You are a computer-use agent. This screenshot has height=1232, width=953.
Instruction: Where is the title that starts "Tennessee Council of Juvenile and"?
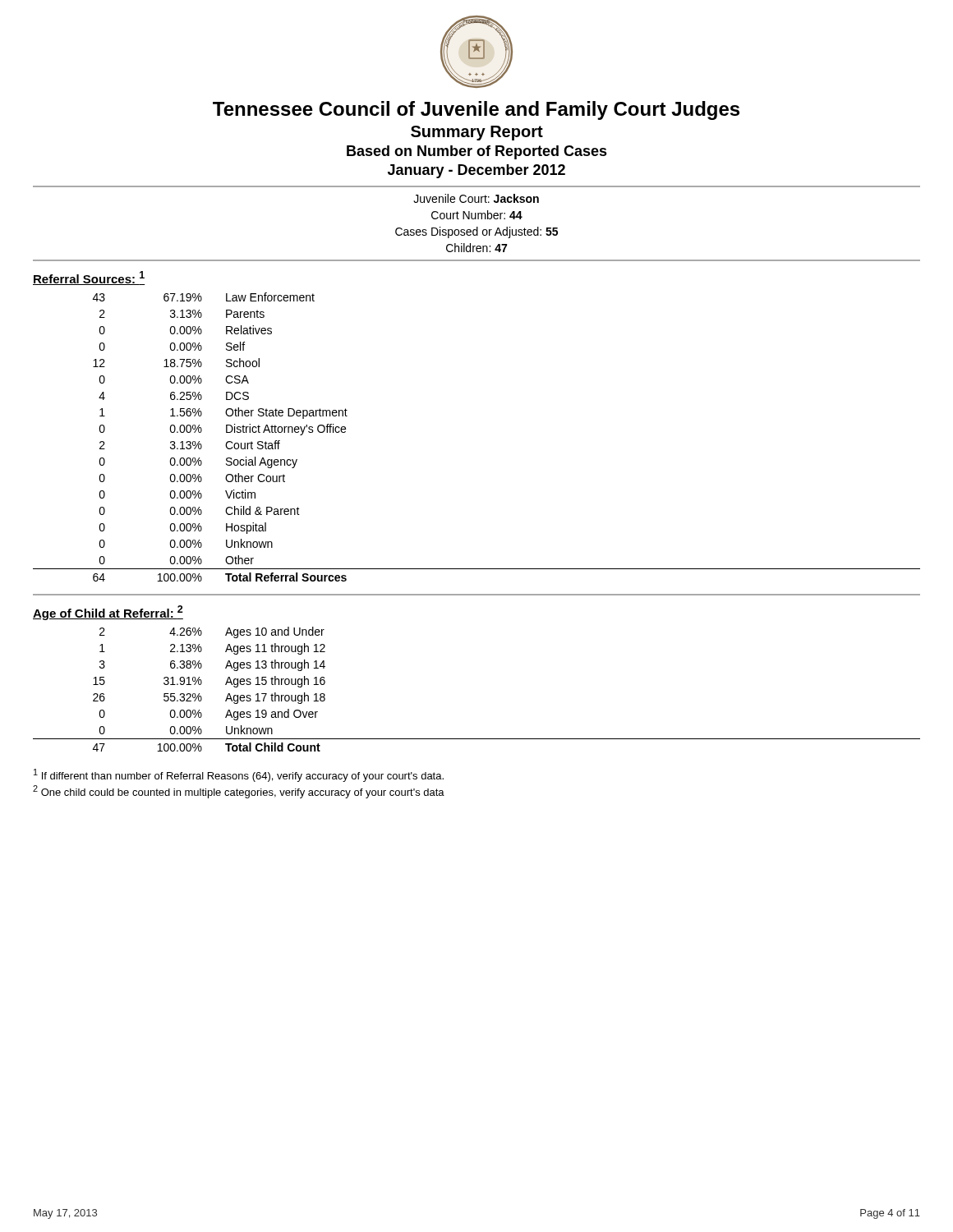pyautogui.click(x=476, y=138)
